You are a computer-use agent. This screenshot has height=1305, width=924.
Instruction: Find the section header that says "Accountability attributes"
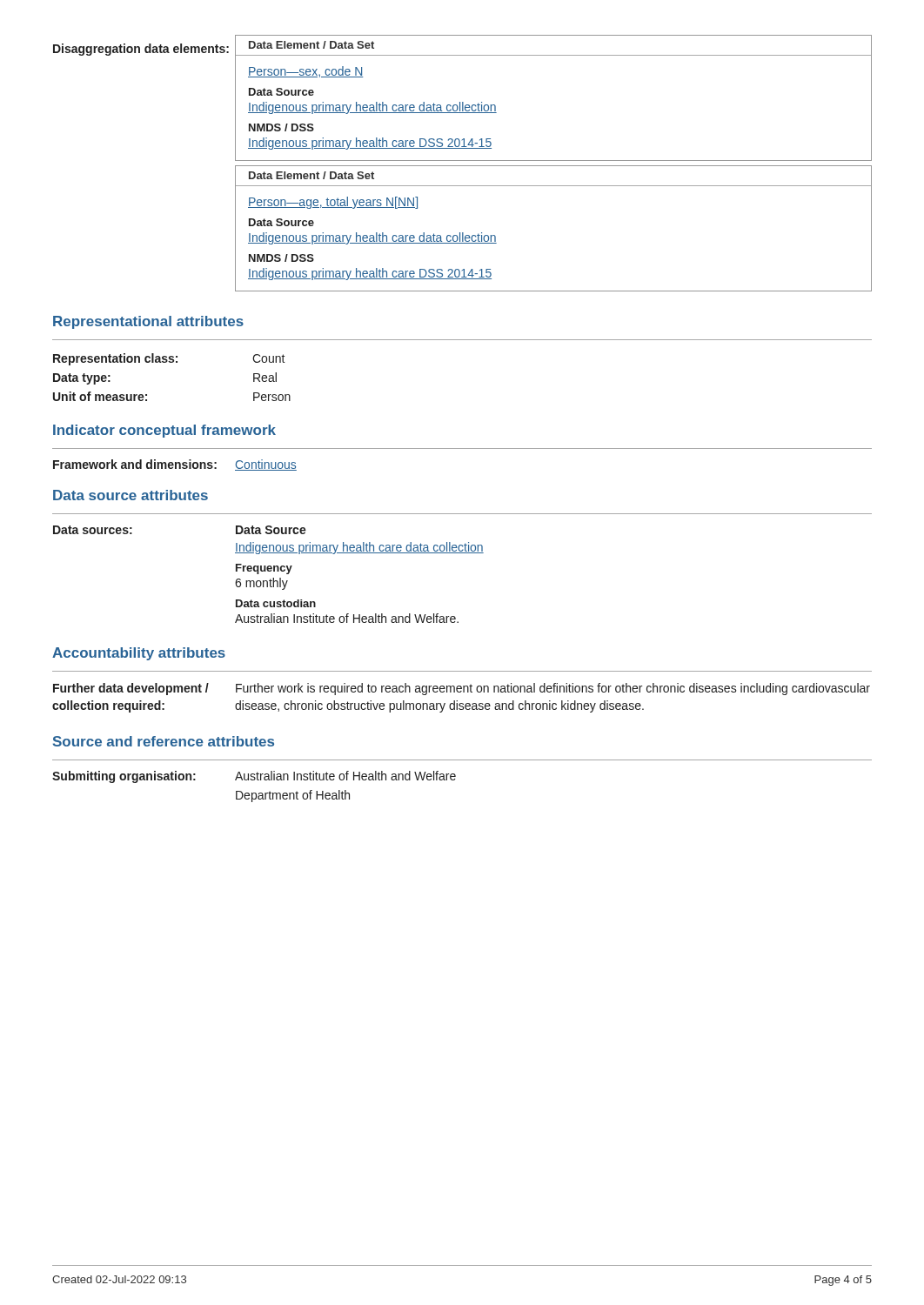(x=139, y=653)
